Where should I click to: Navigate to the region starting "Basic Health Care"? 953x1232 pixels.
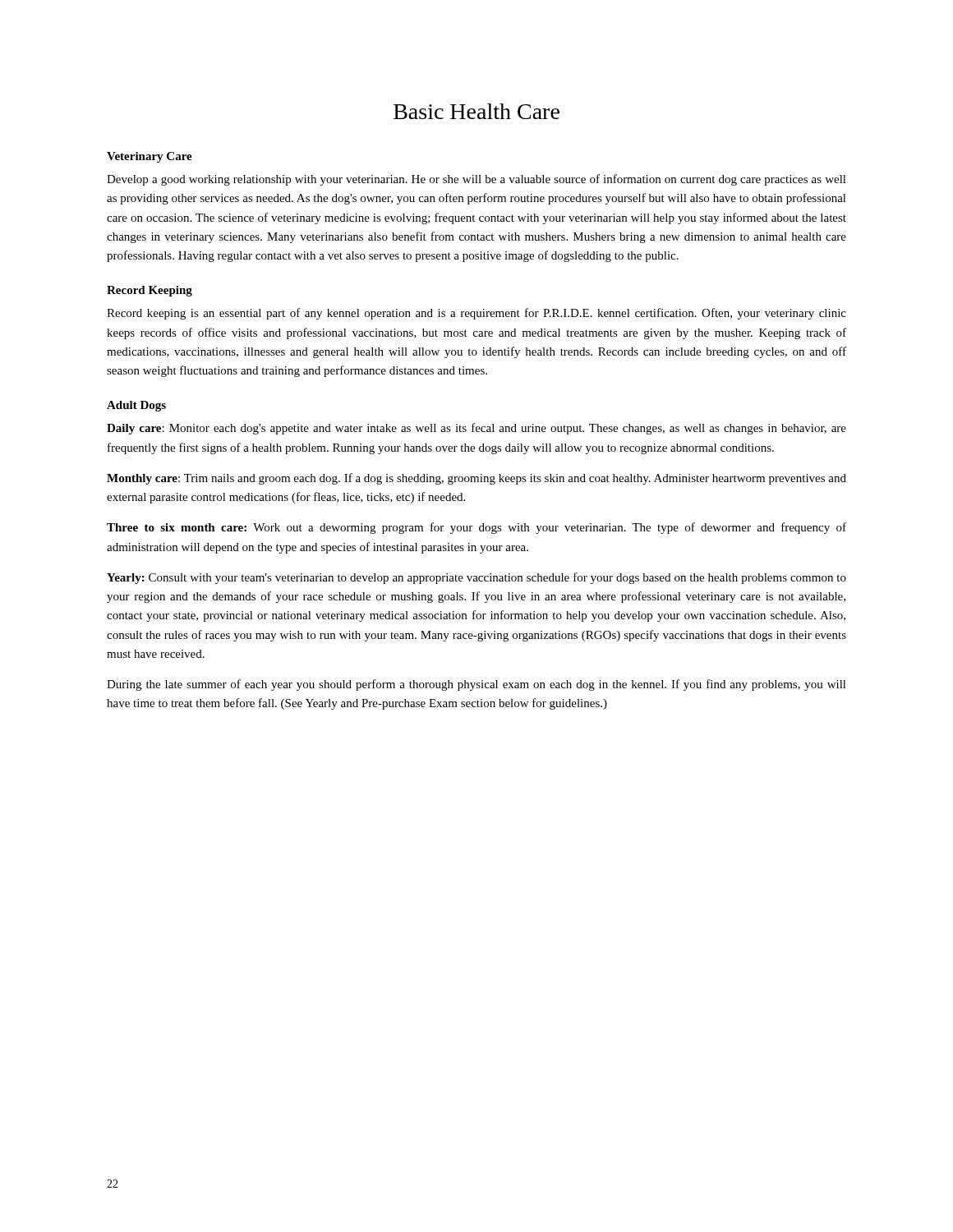[x=476, y=111]
